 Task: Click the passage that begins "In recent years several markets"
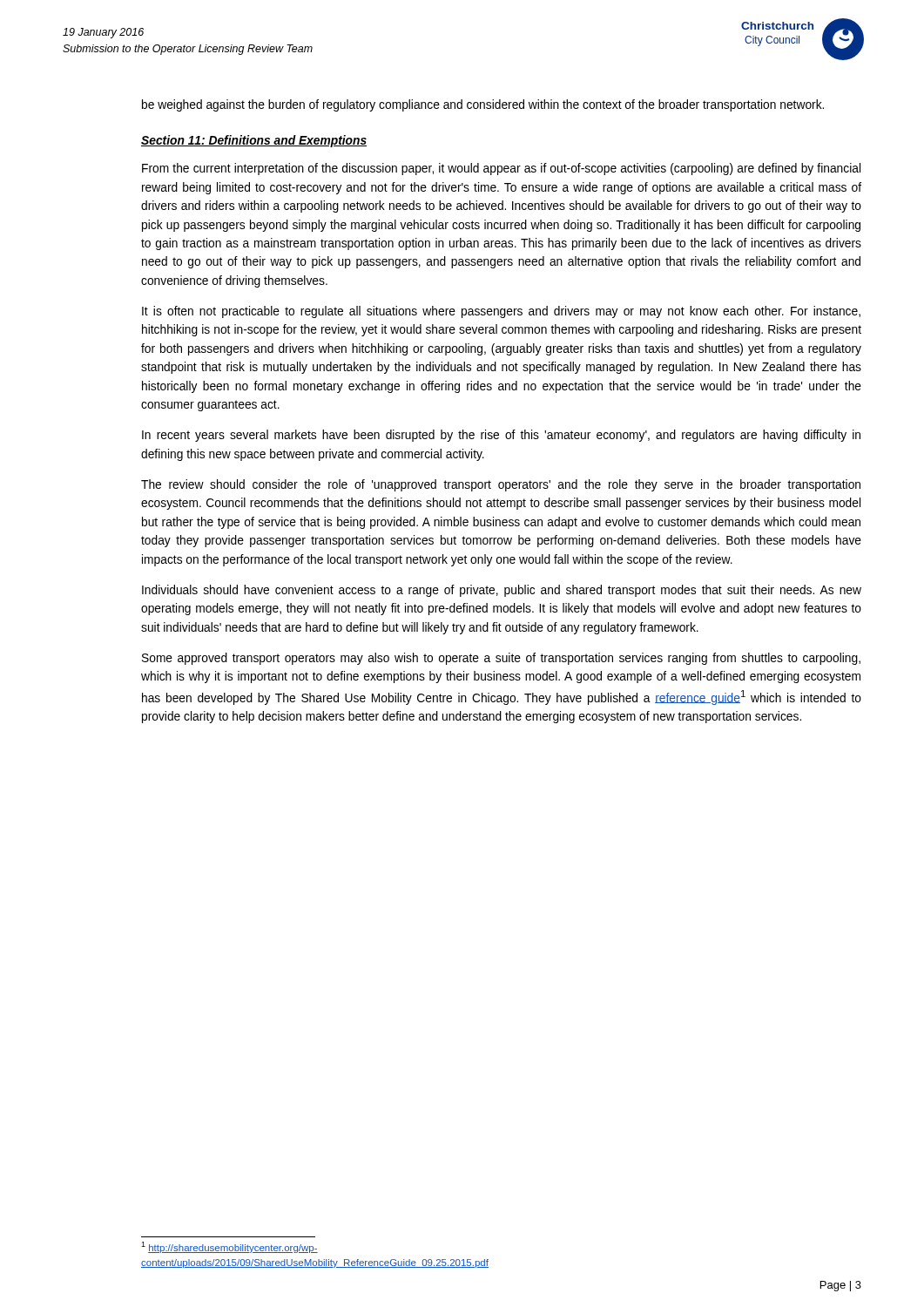501,445
